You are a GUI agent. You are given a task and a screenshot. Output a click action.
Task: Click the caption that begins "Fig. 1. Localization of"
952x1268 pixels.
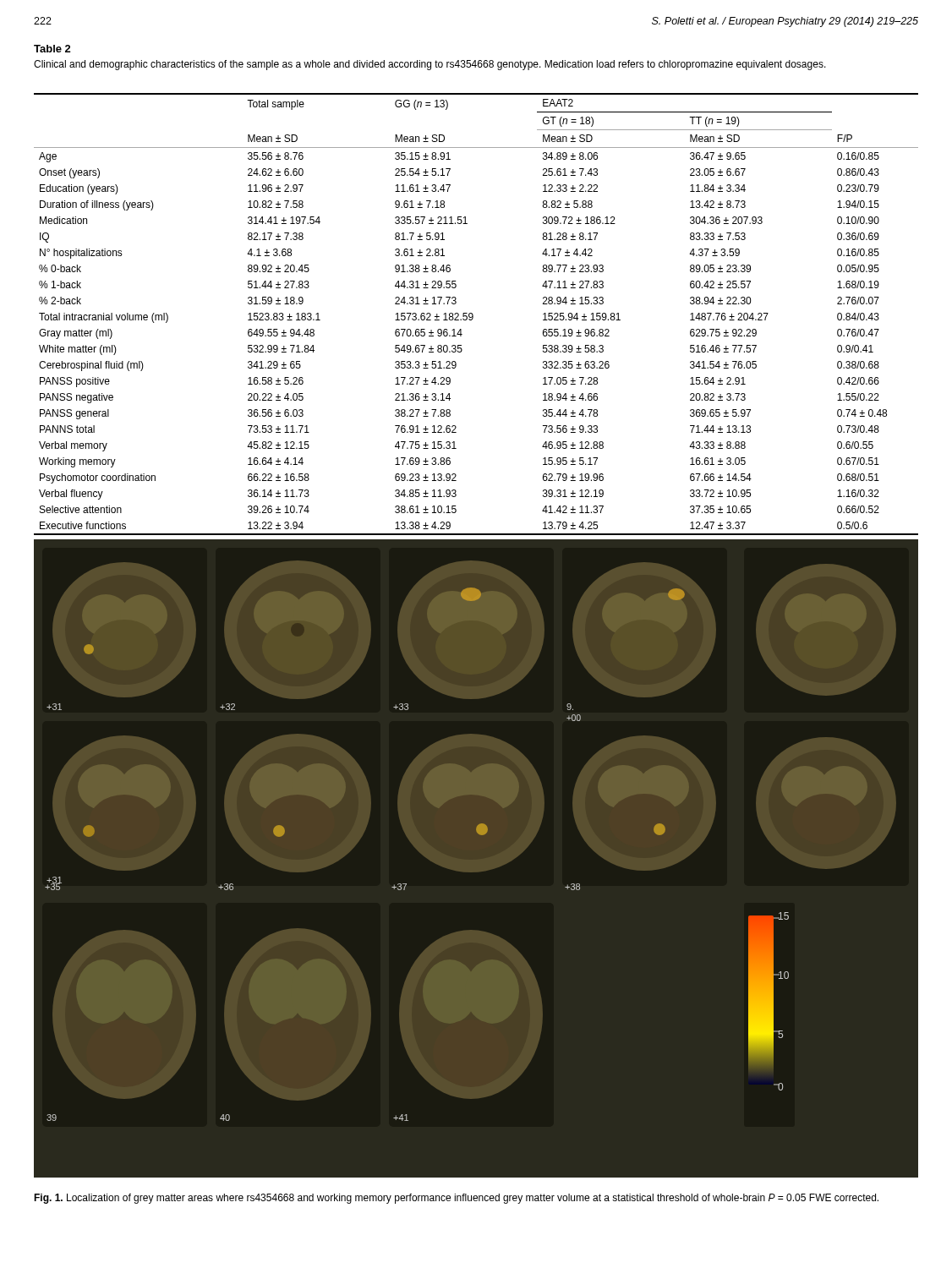tap(457, 1198)
